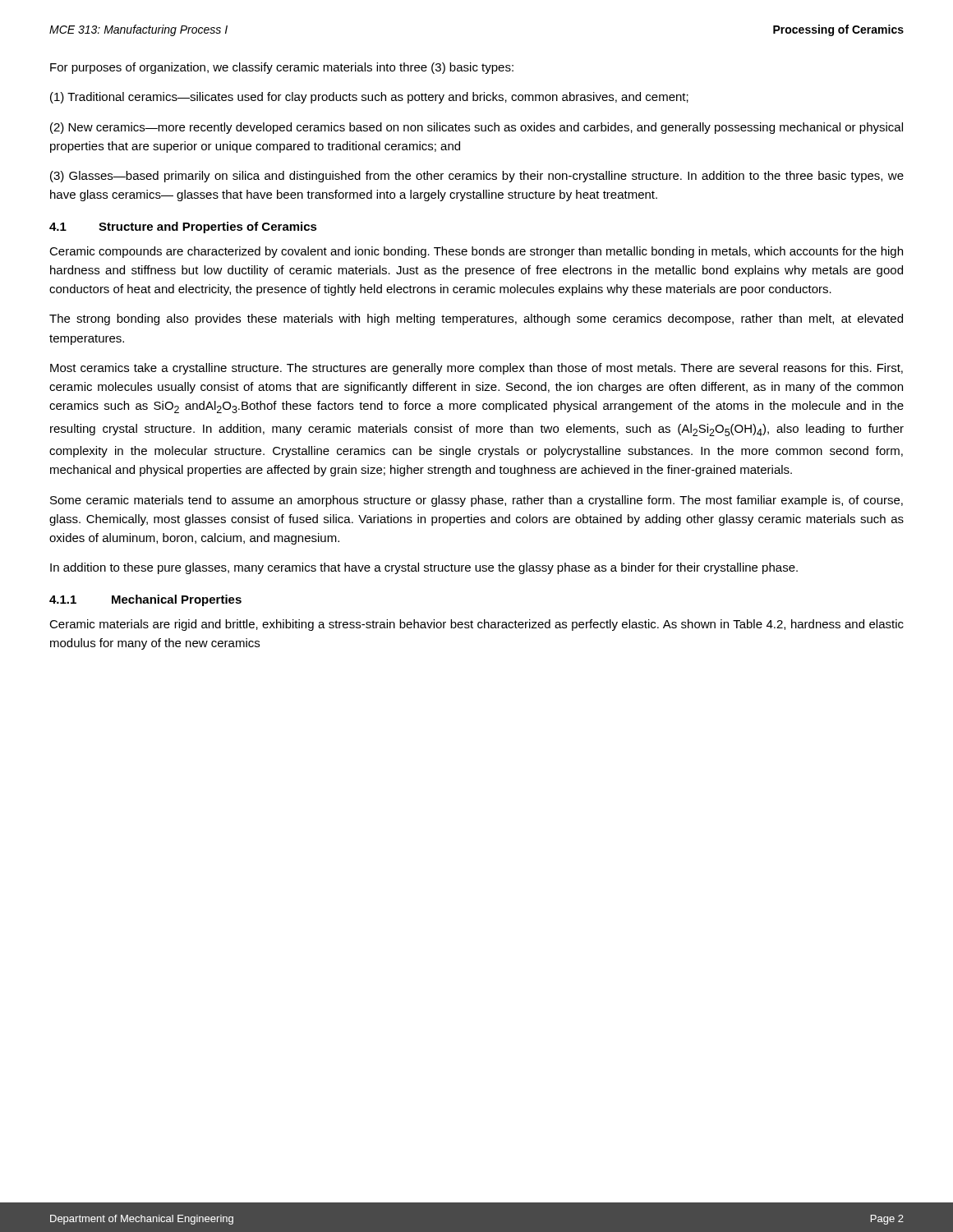Viewport: 953px width, 1232px height.
Task: Locate the text block with the text "Ceramic materials are rigid"
Action: click(476, 633)
